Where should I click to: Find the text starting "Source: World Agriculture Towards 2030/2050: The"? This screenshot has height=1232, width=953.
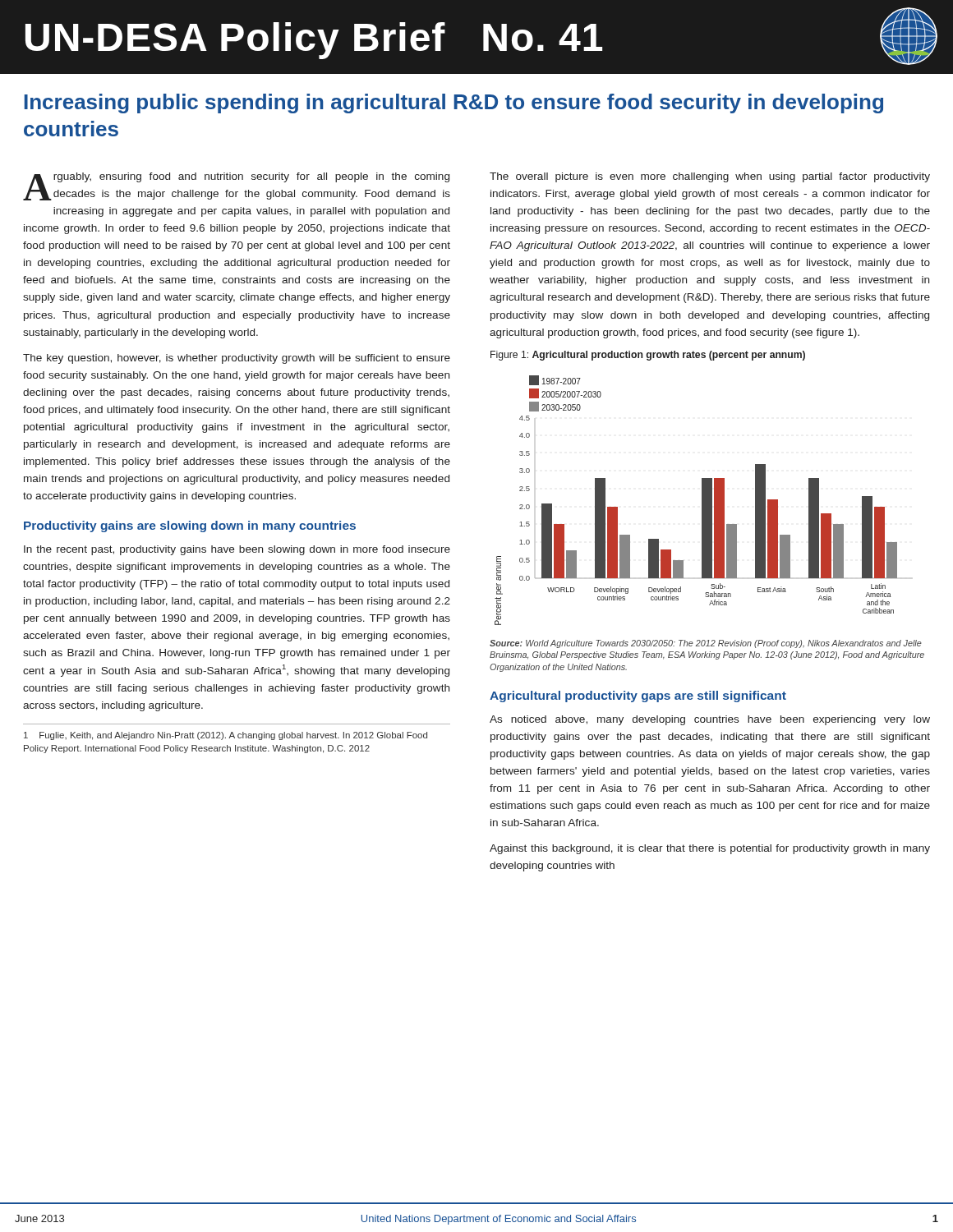point(707,655)
